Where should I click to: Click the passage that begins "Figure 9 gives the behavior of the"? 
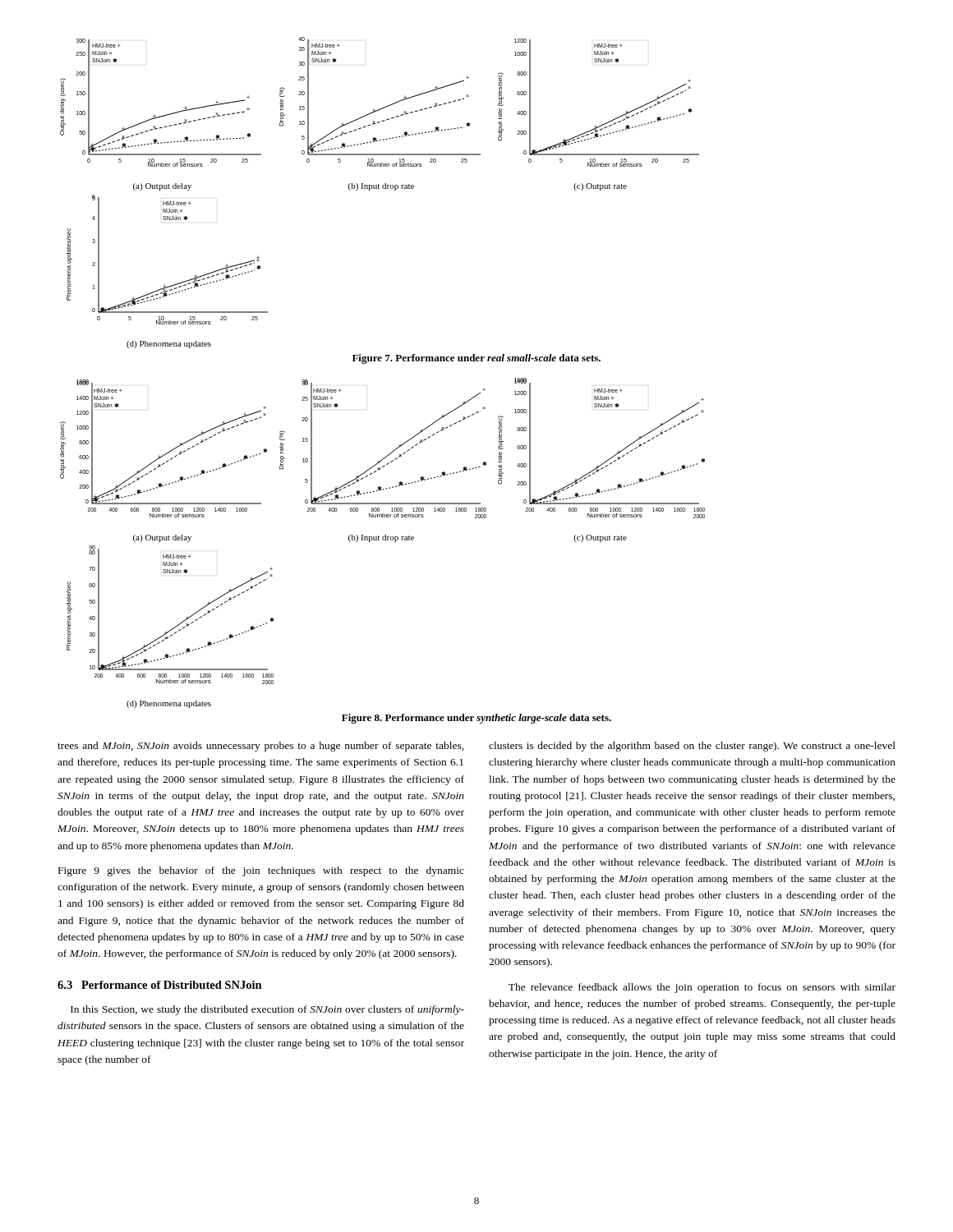(261, 912)
